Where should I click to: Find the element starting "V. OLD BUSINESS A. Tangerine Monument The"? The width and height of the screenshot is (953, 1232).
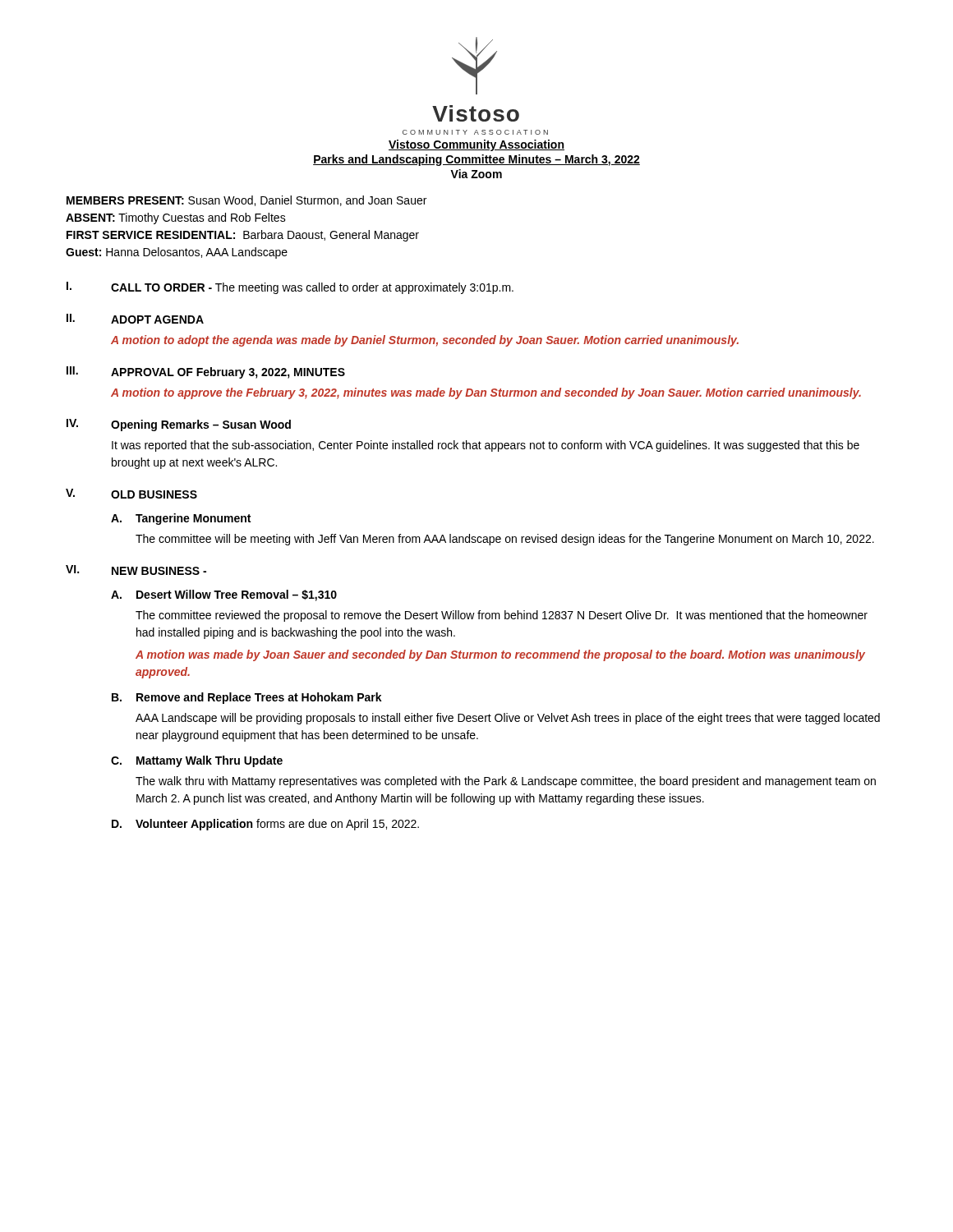131,494
